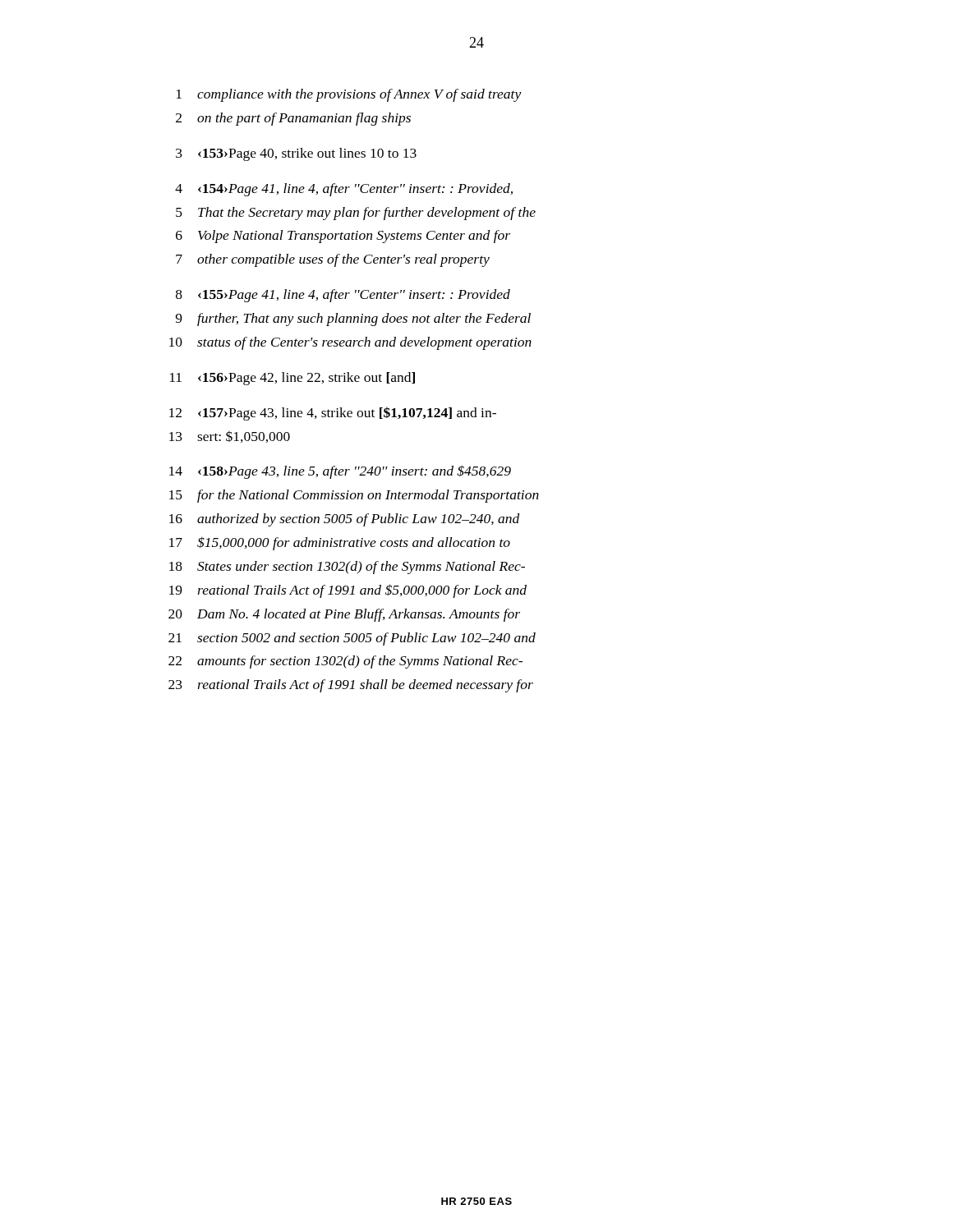The image size is (953, 1232).
Task: Where is the passage that starts "5 That the Secretary"?
Action: pyautogui.click(x=346, y=212)
